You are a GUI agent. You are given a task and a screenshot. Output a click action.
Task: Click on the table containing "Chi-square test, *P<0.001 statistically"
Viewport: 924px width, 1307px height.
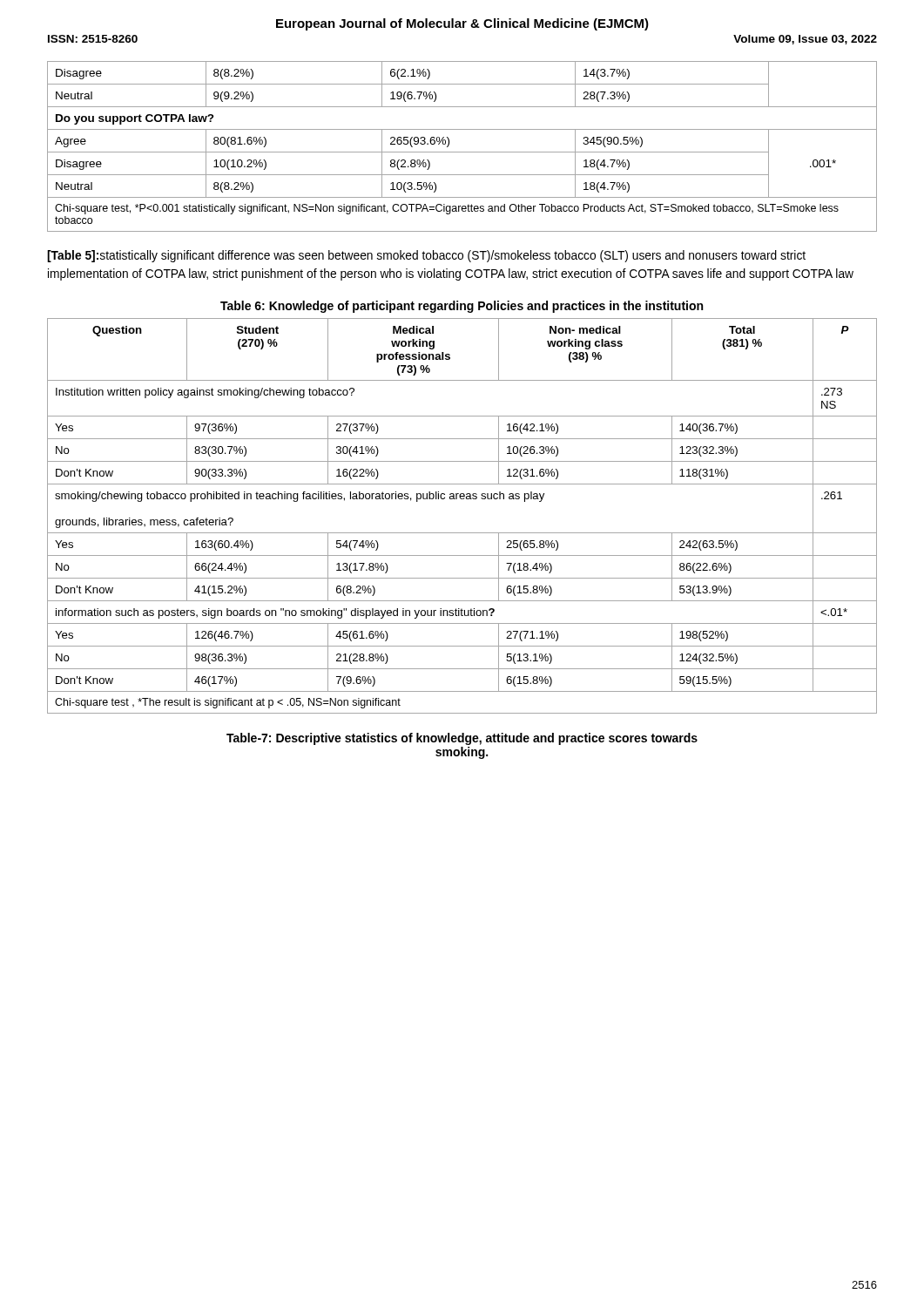462,146
